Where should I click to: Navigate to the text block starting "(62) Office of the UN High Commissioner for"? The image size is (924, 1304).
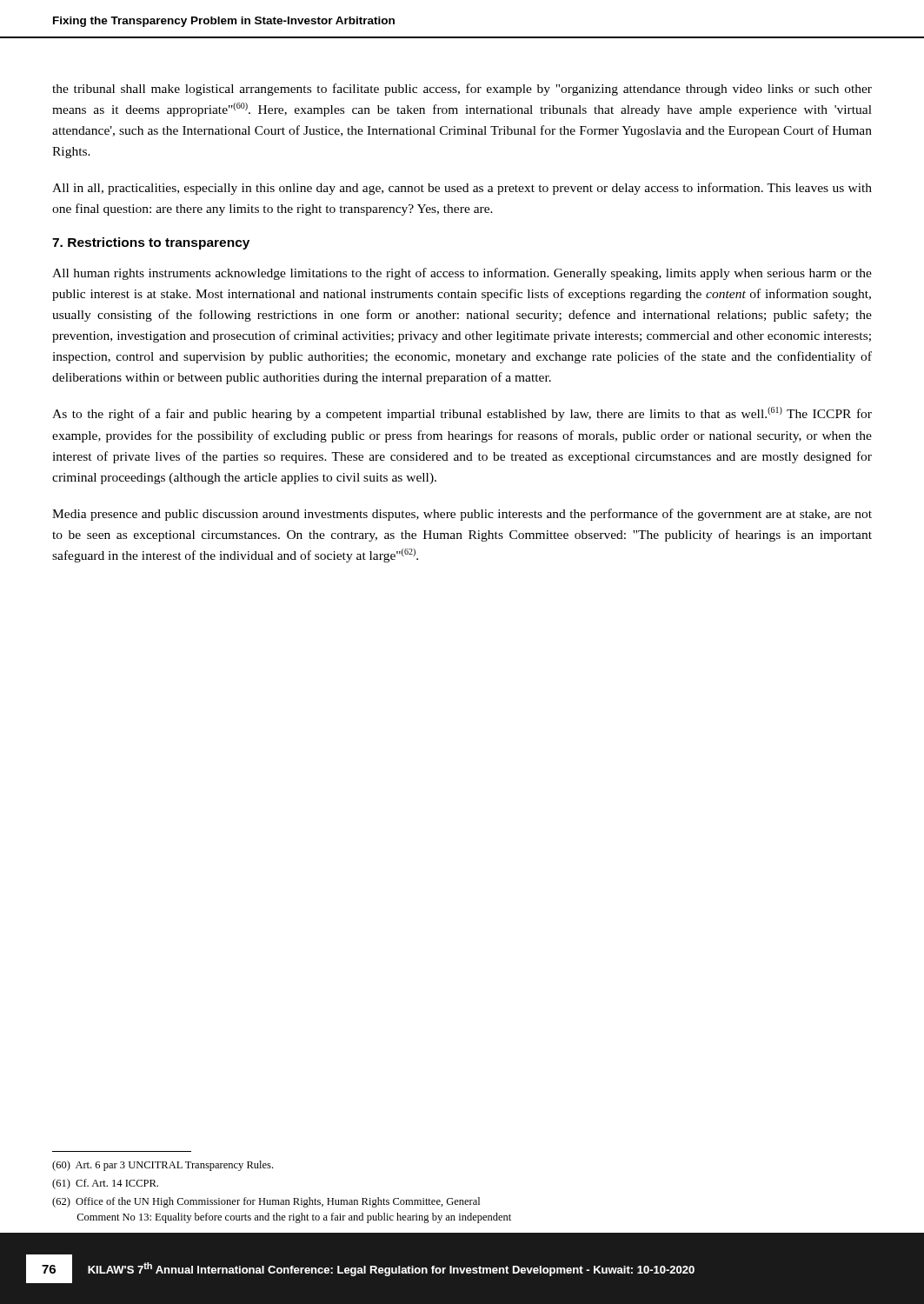[282, 1209]
